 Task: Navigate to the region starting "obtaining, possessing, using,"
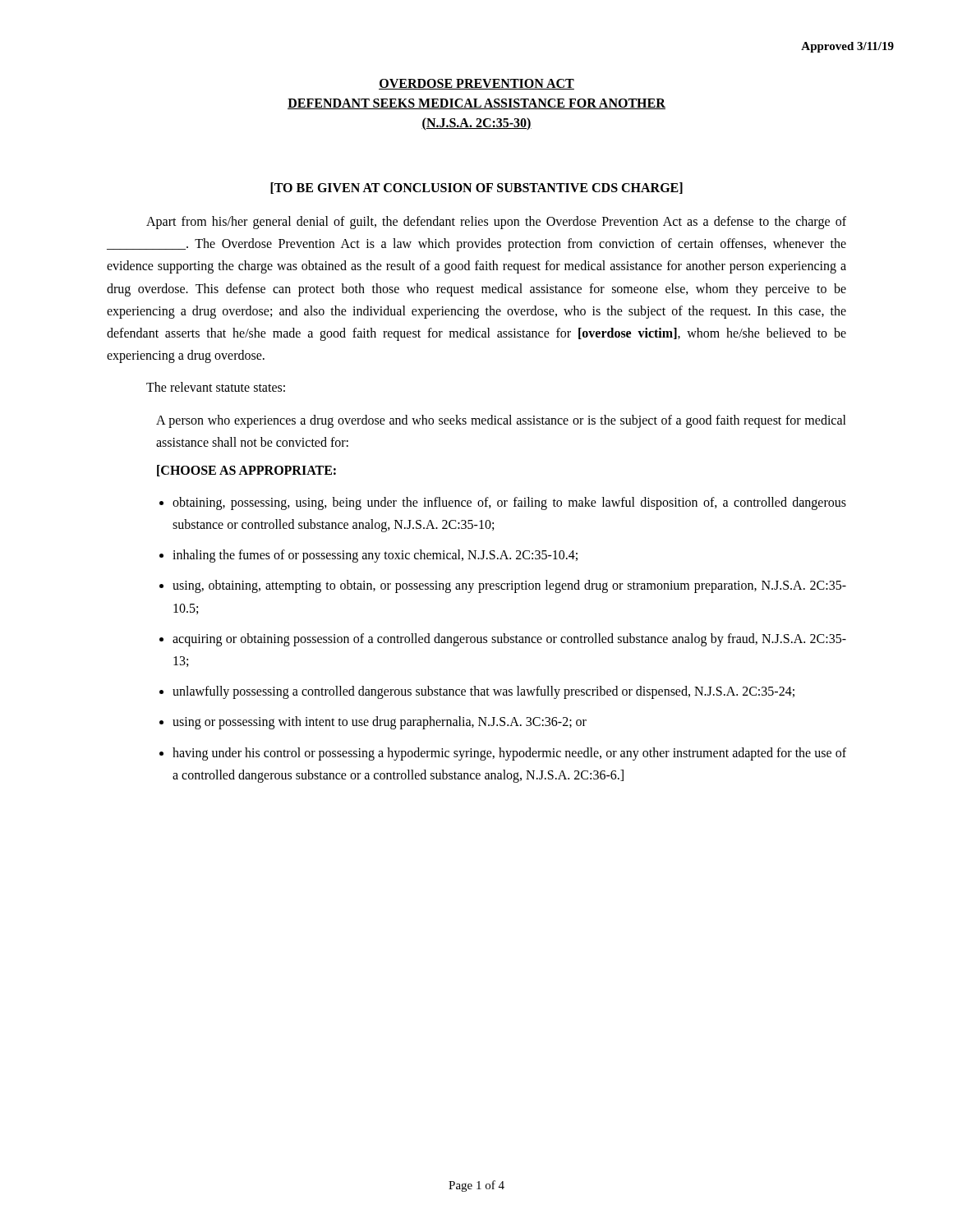click(509, 513)
